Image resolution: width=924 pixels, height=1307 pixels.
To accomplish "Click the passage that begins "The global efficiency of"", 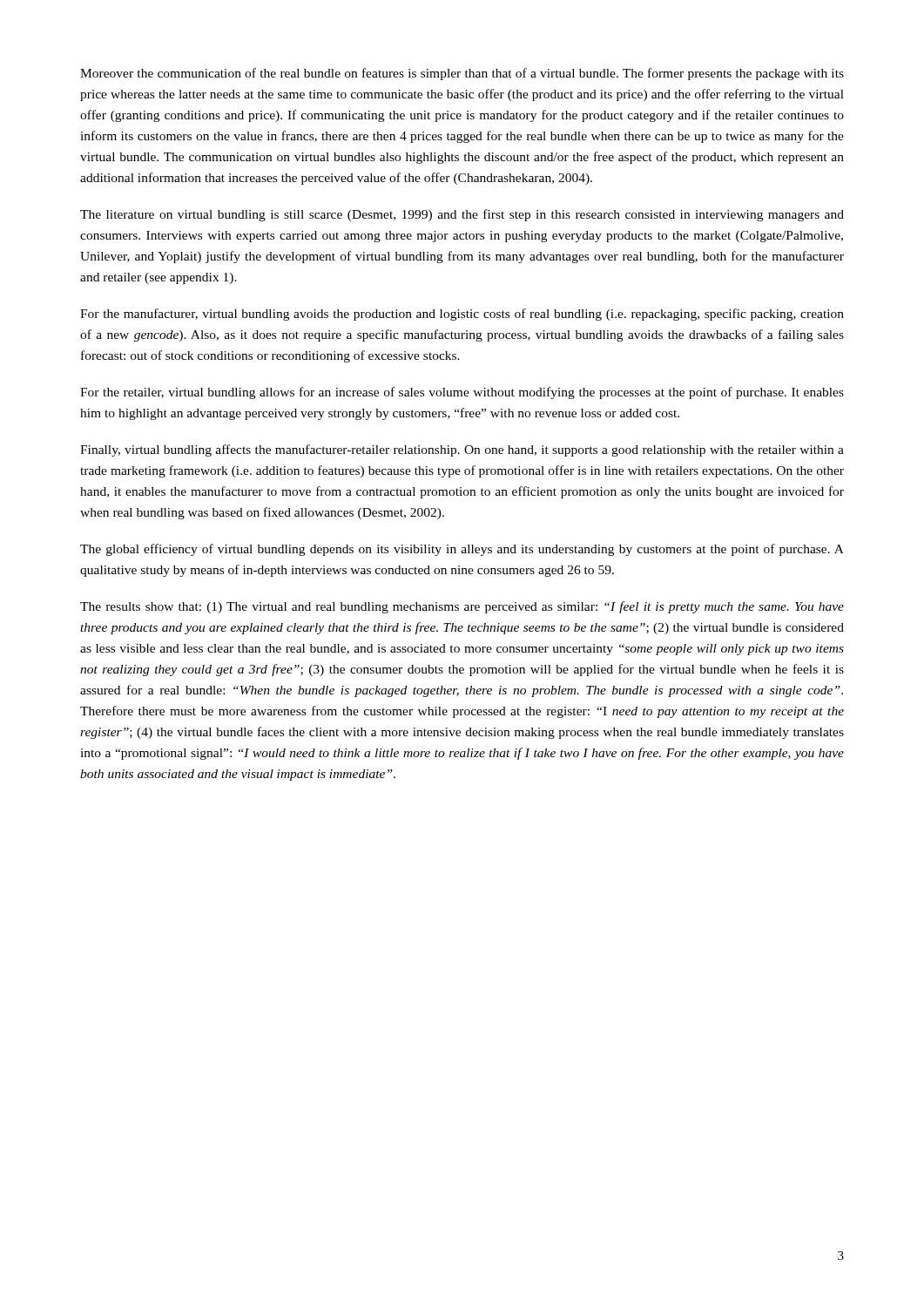I will pyautogui.click(x=462, y=559).
